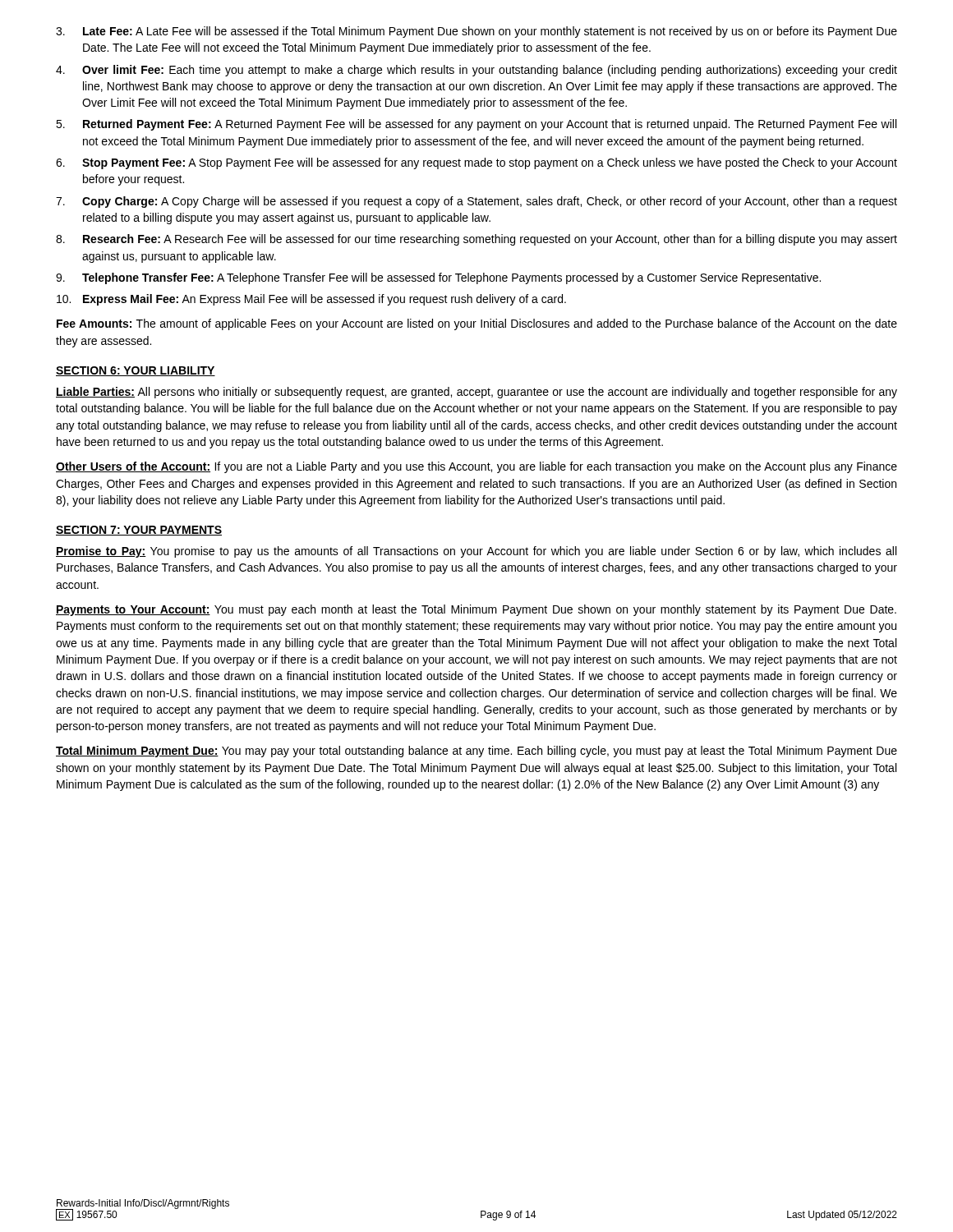Select the element starting "3. Late Fee: A Late"
This screenshot has width=953, height=1232.
476,40
